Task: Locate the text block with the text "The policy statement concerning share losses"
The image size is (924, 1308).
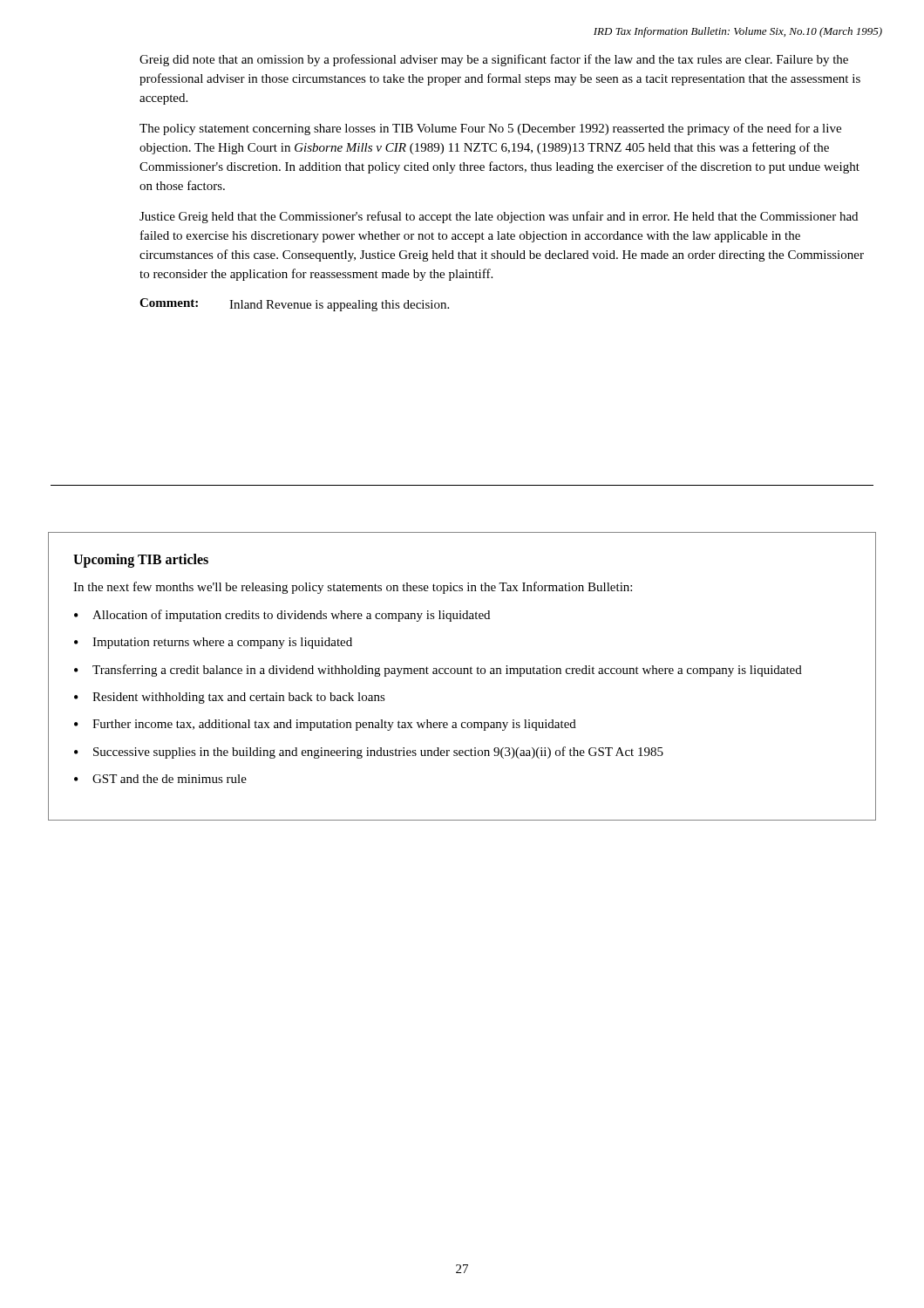Action: pos(499,157)
